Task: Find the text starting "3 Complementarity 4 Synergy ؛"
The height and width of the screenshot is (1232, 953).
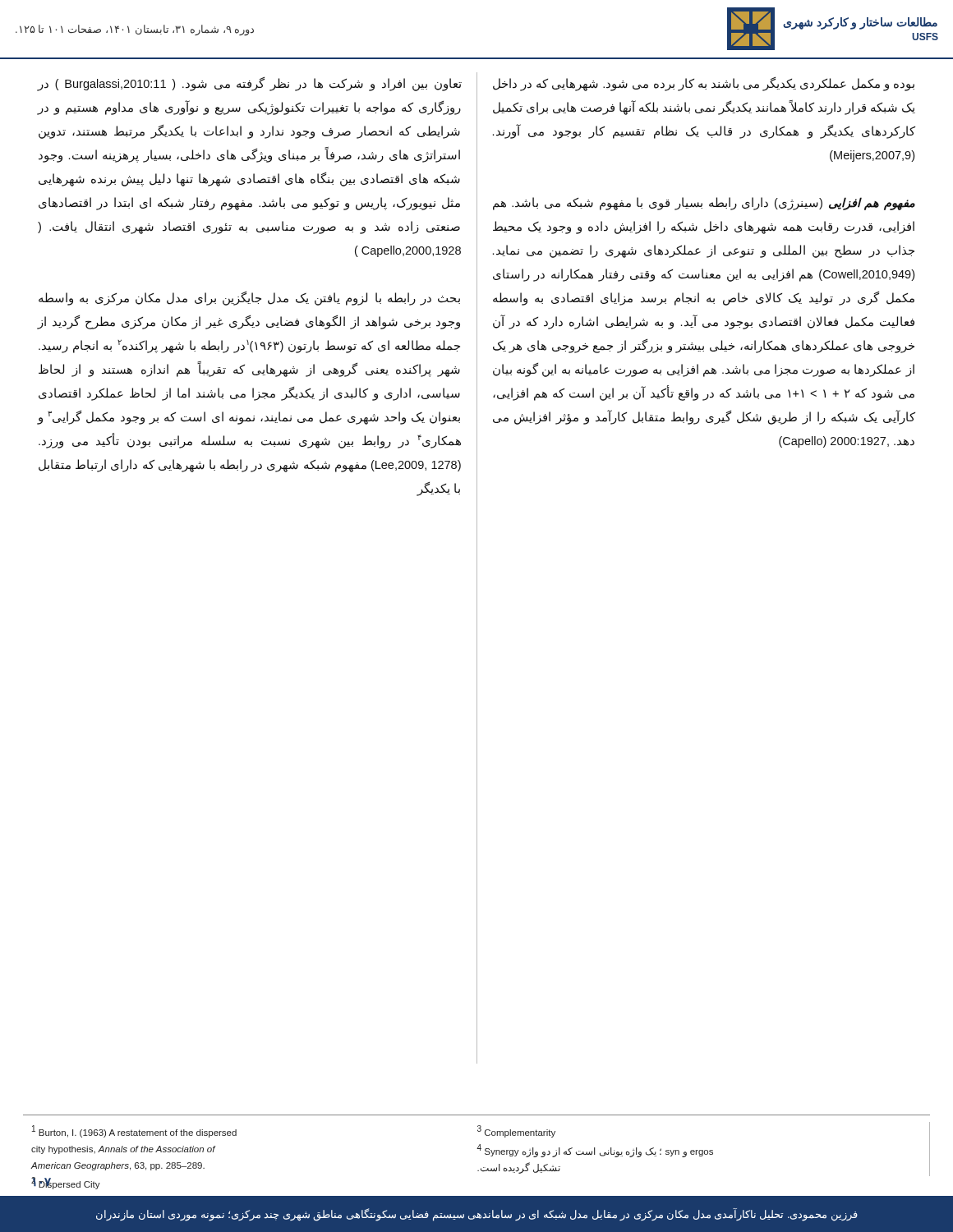Action: click(x=595, y=1148)
